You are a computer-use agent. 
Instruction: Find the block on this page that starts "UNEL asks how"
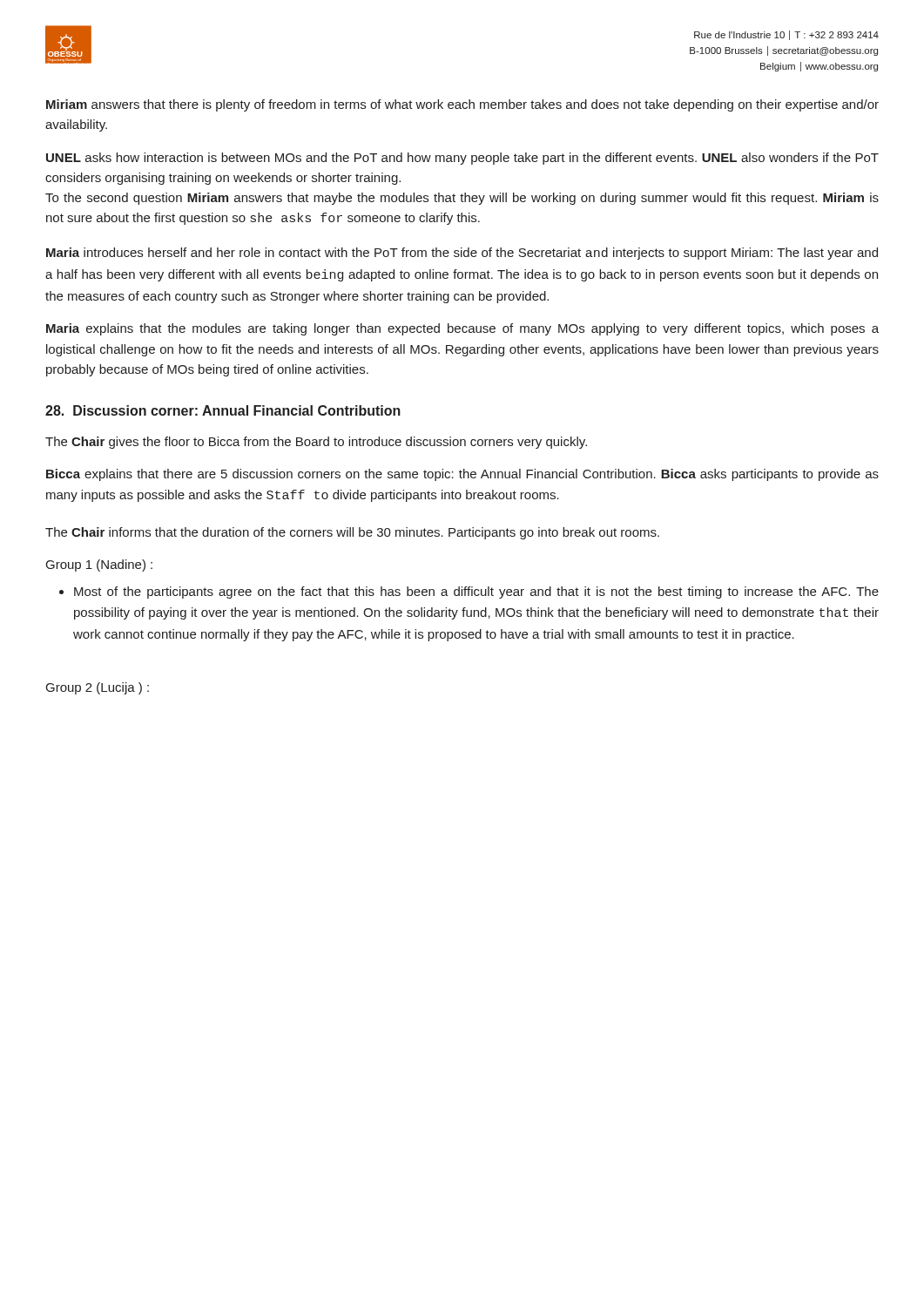click(462, 188)
